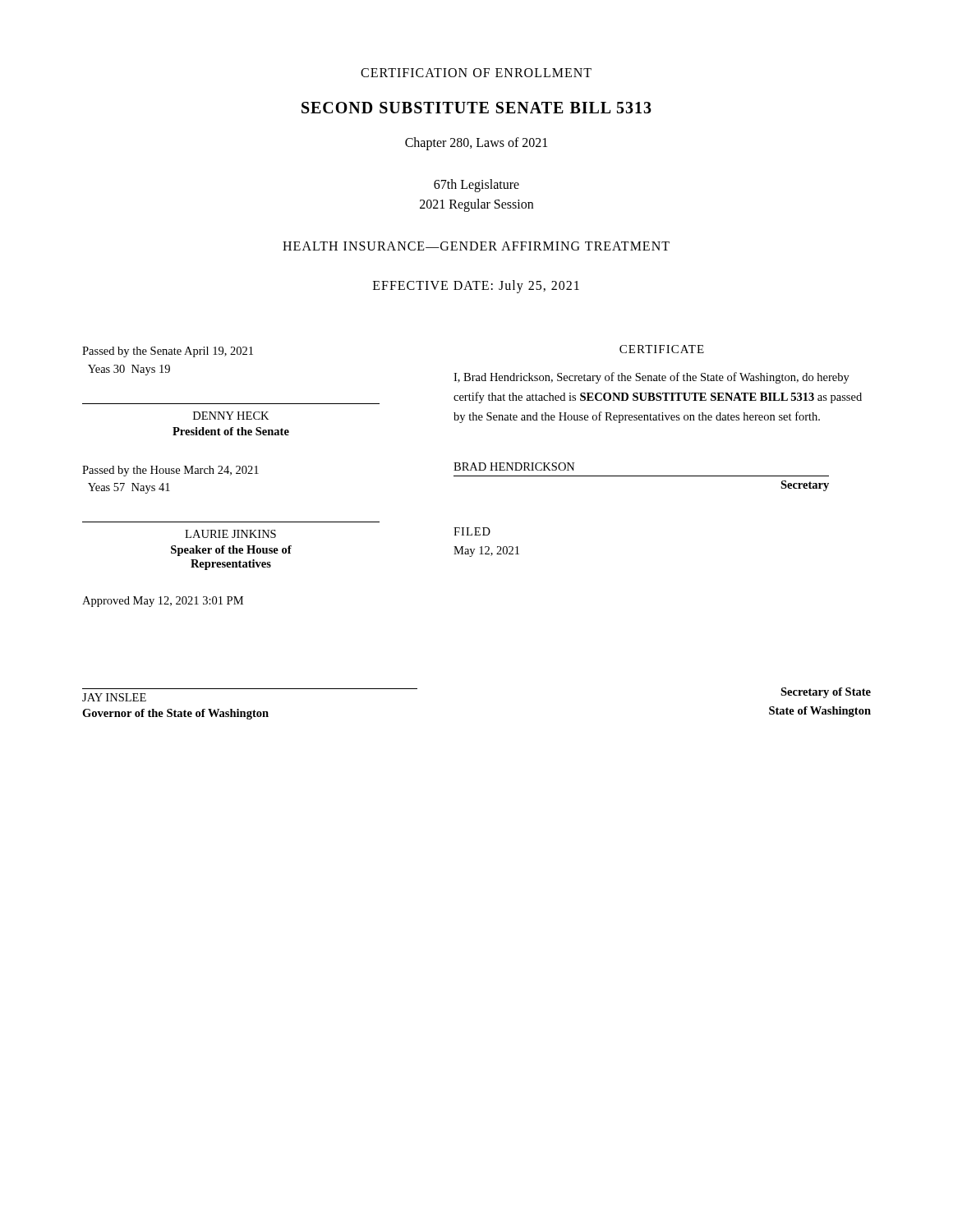Click the passage that begins "JAY INSLEE Governor of the"

tap(114, 697)
